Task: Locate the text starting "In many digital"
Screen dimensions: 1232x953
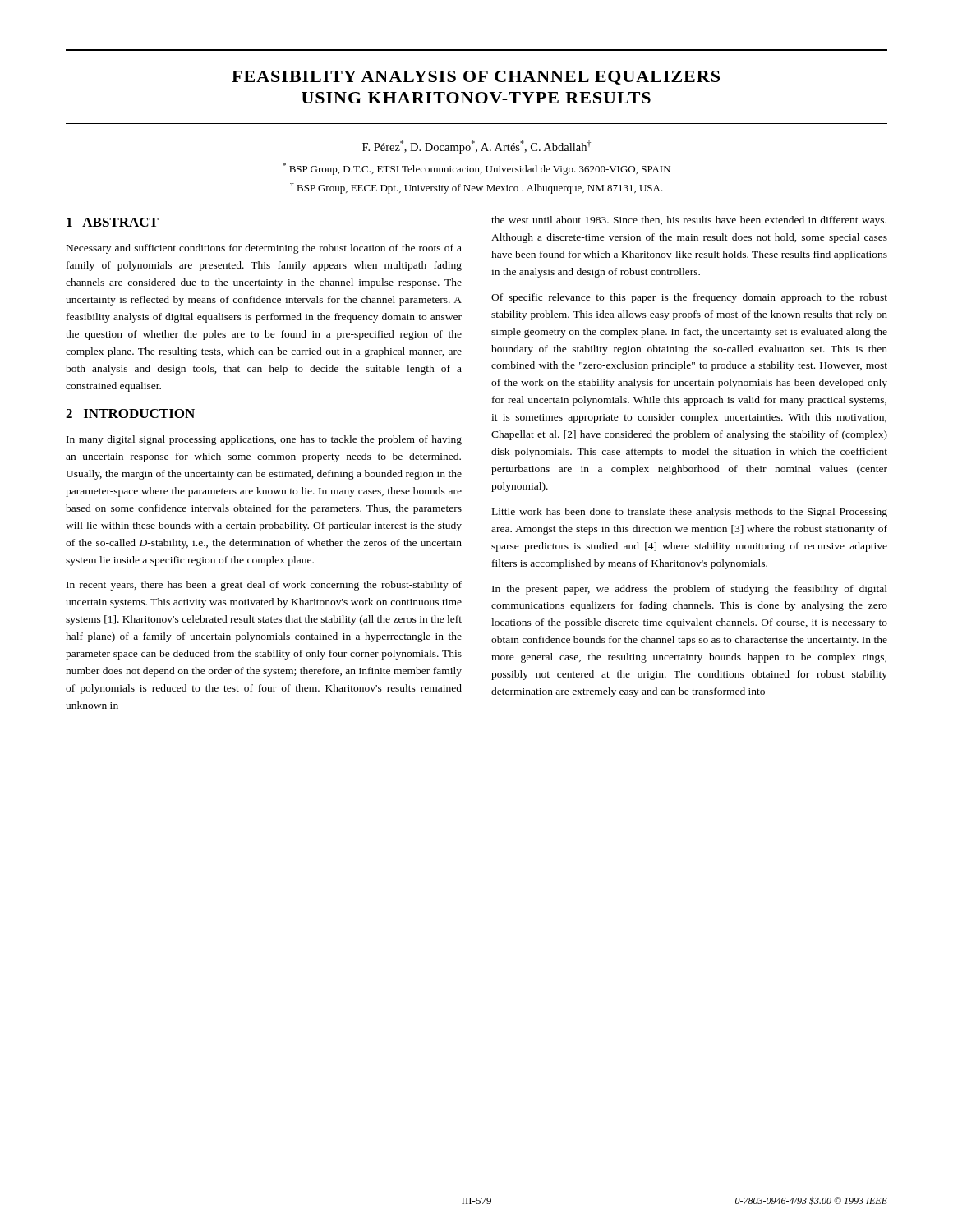Action: (264, 573)
